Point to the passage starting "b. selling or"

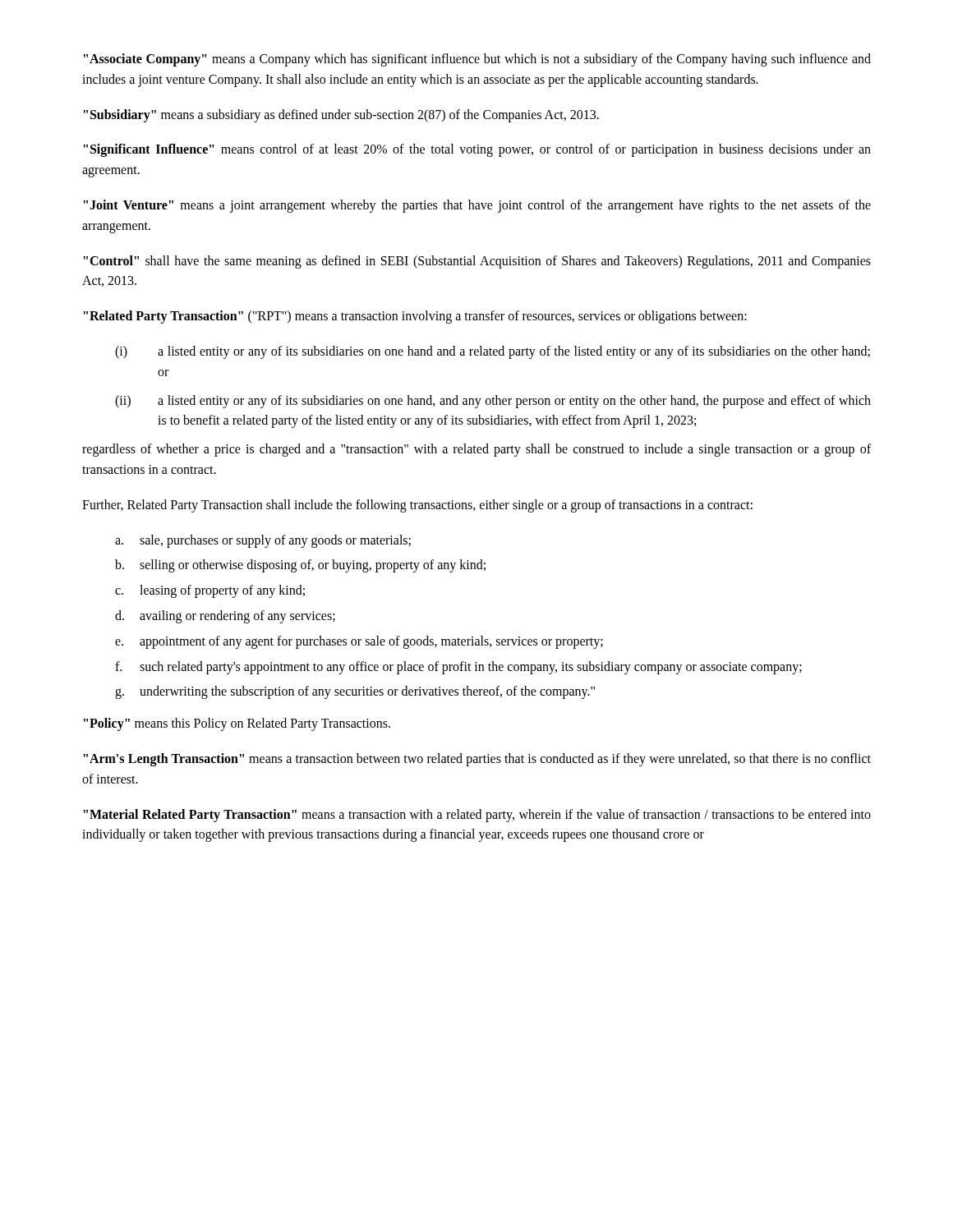[489, 566]
